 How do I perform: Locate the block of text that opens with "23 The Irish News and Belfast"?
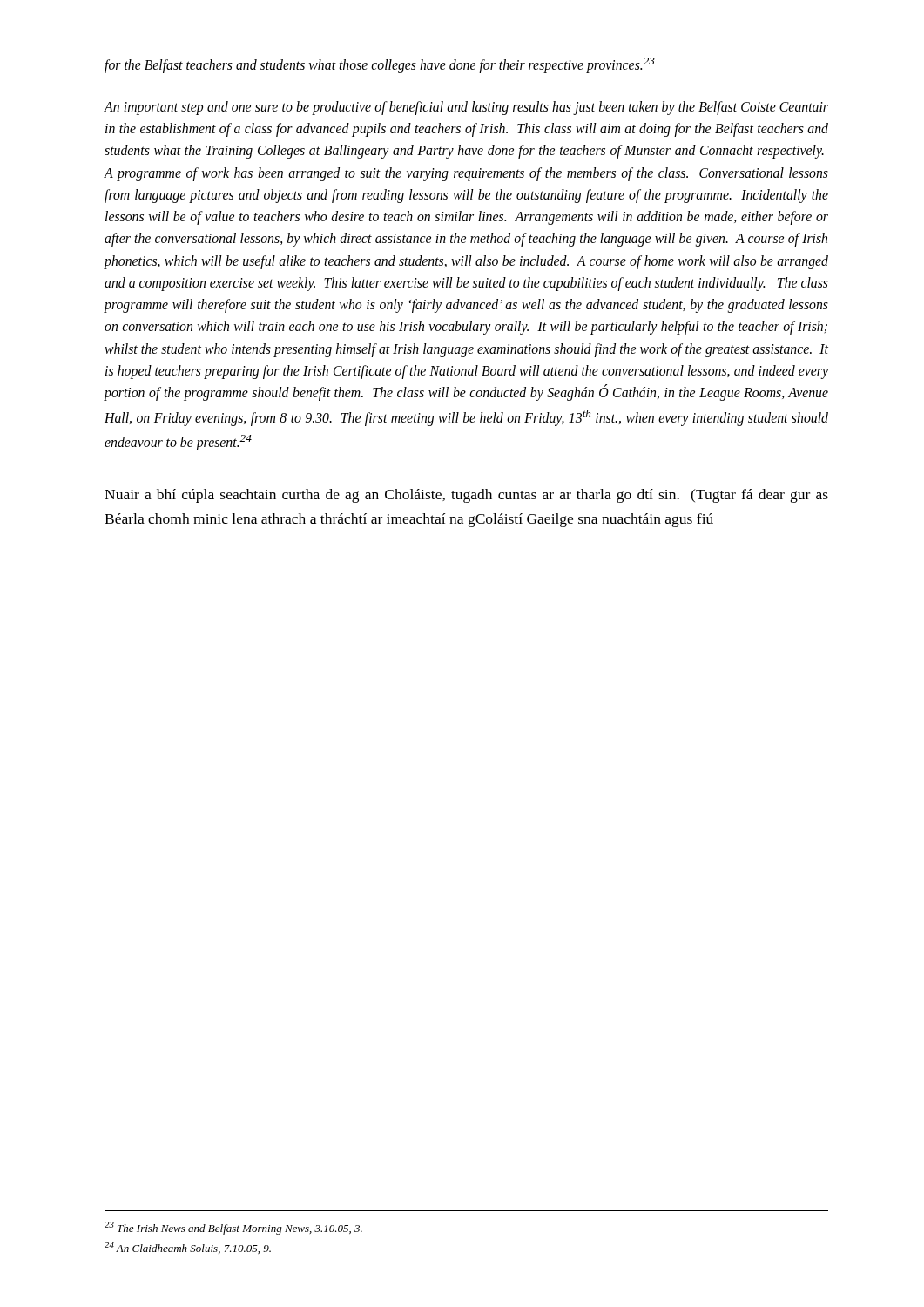234,1227
